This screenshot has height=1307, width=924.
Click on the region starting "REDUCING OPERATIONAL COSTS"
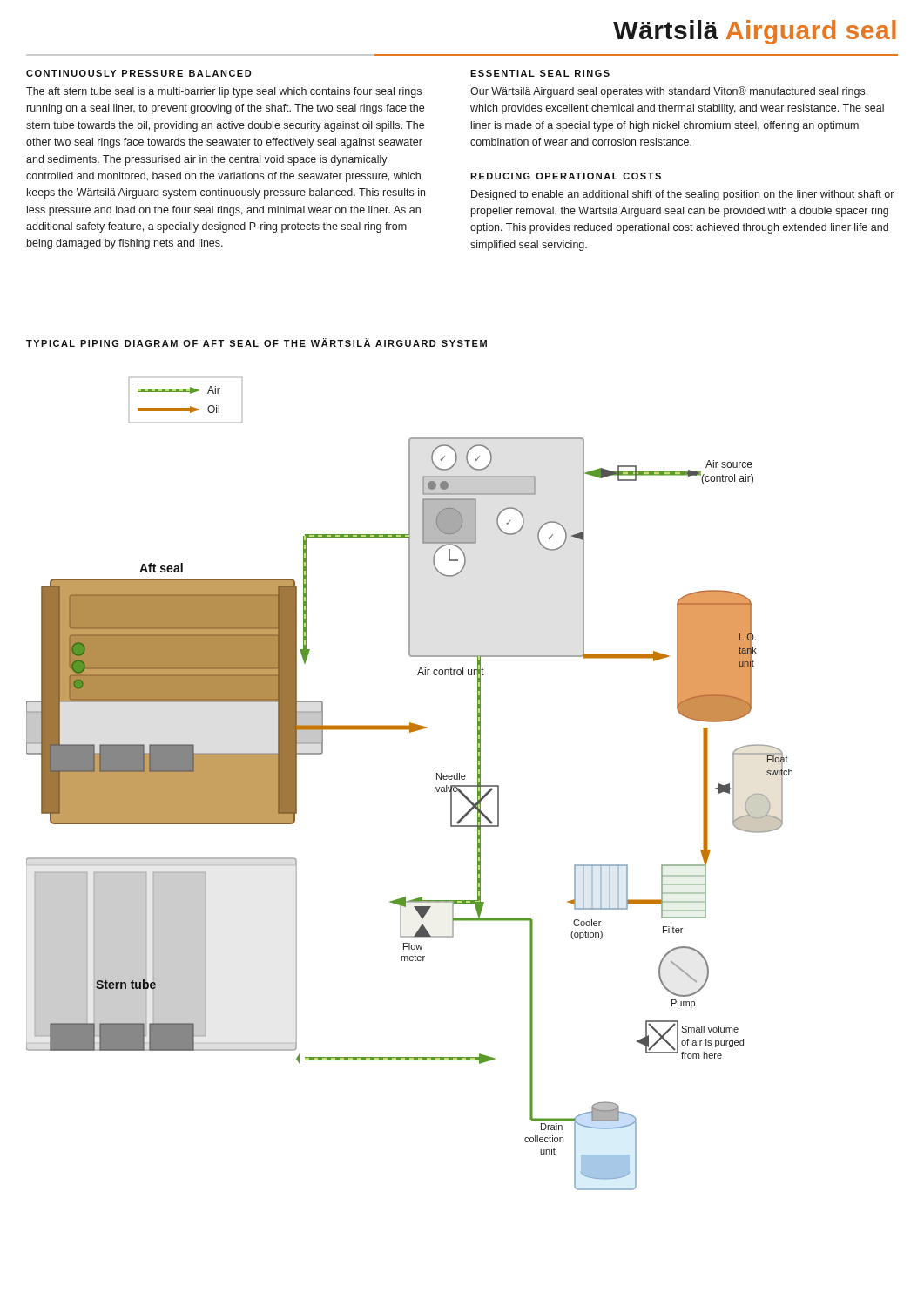[566, 176]
